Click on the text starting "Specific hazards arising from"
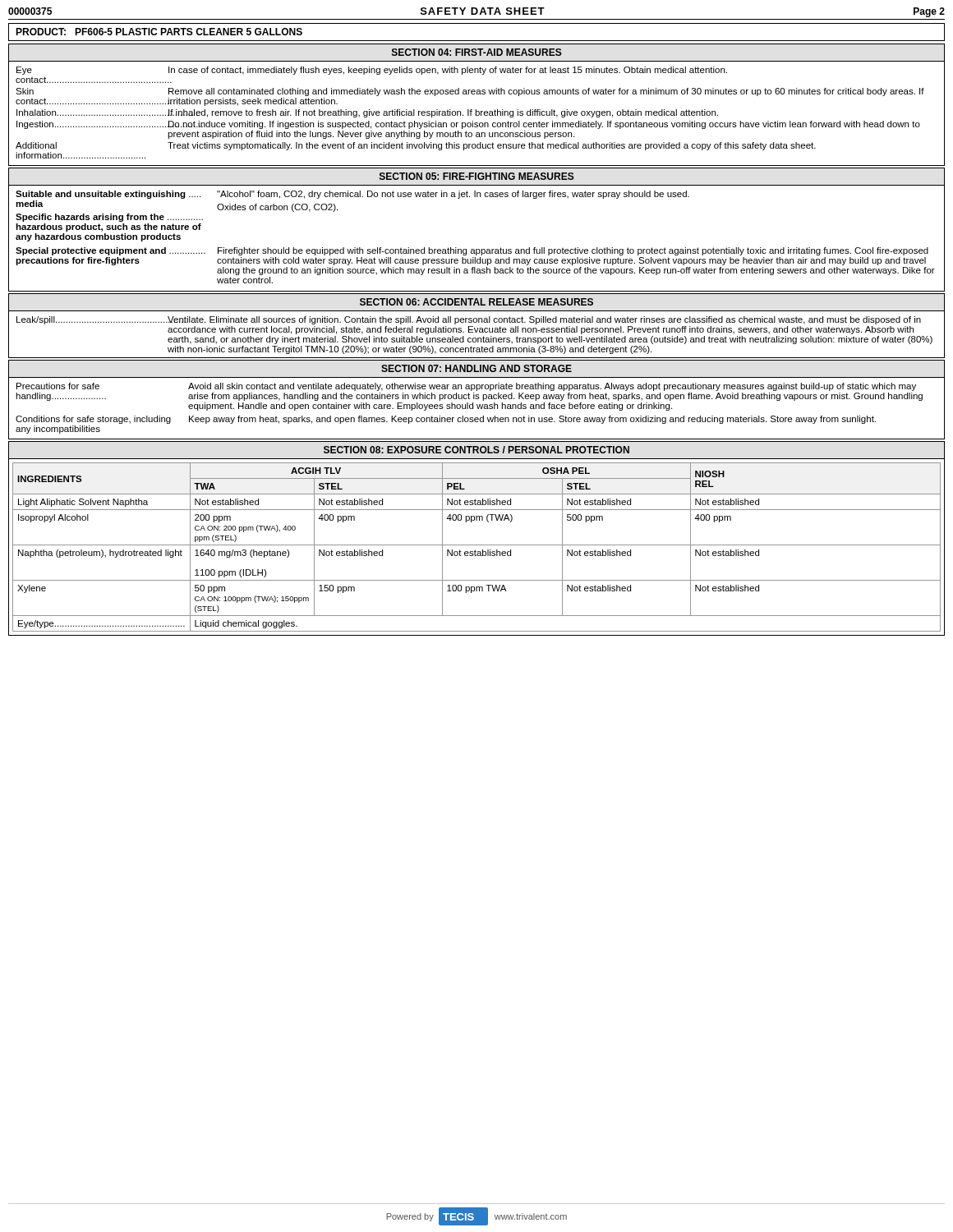953x1232 pixels. [x=110, y=227]
